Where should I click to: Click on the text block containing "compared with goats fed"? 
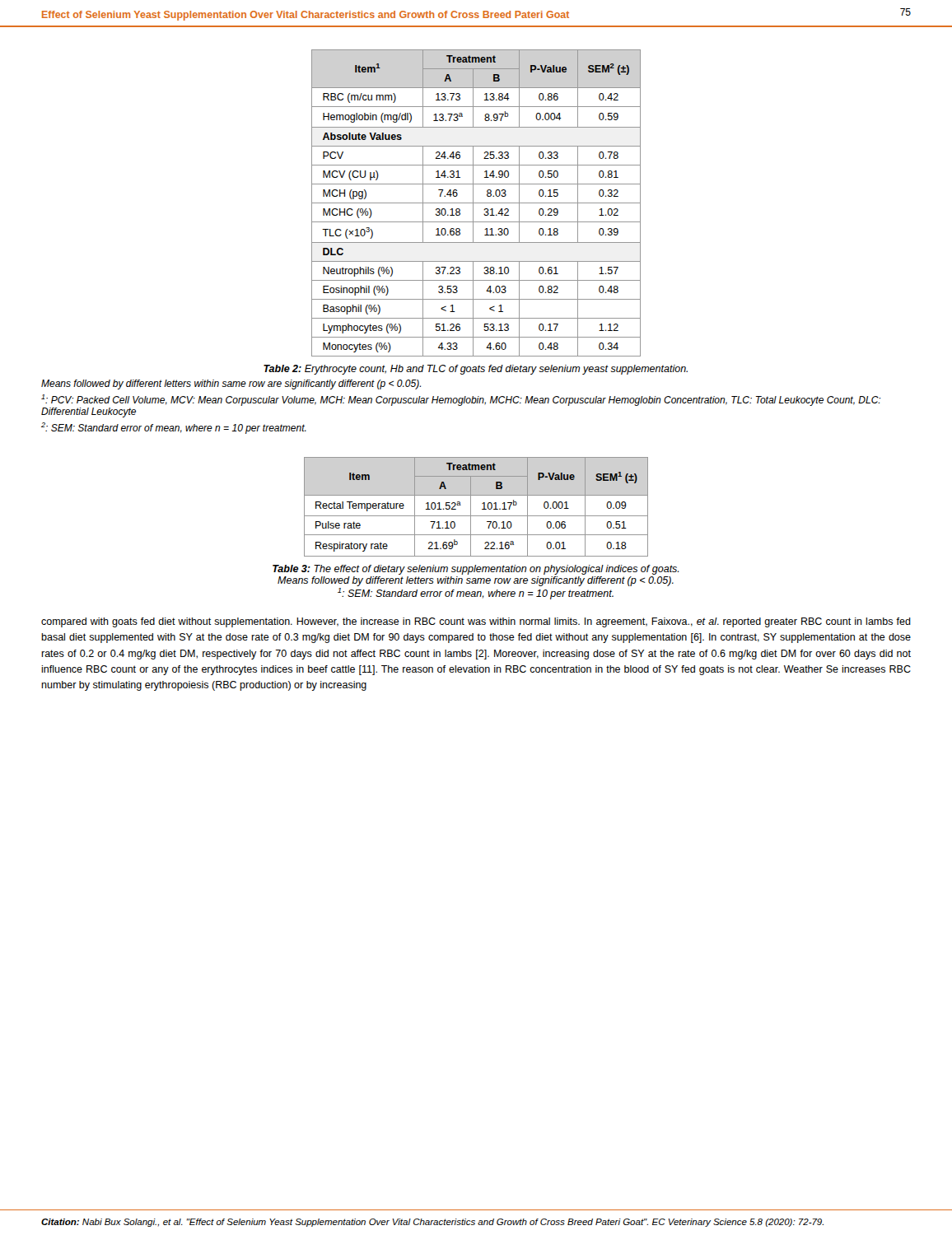tap(476, 653)
